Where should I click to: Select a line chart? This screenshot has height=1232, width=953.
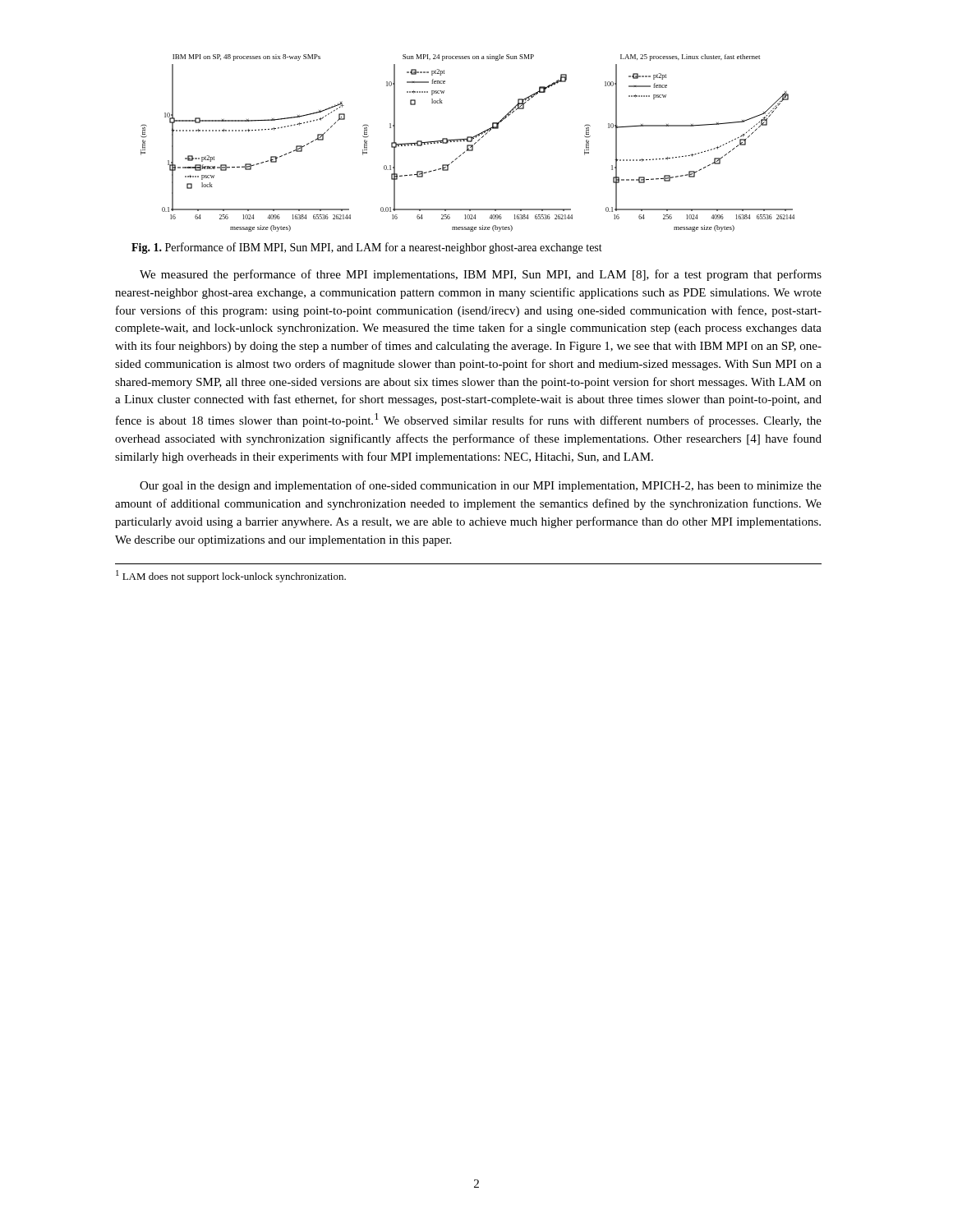(x=468, y=152)
